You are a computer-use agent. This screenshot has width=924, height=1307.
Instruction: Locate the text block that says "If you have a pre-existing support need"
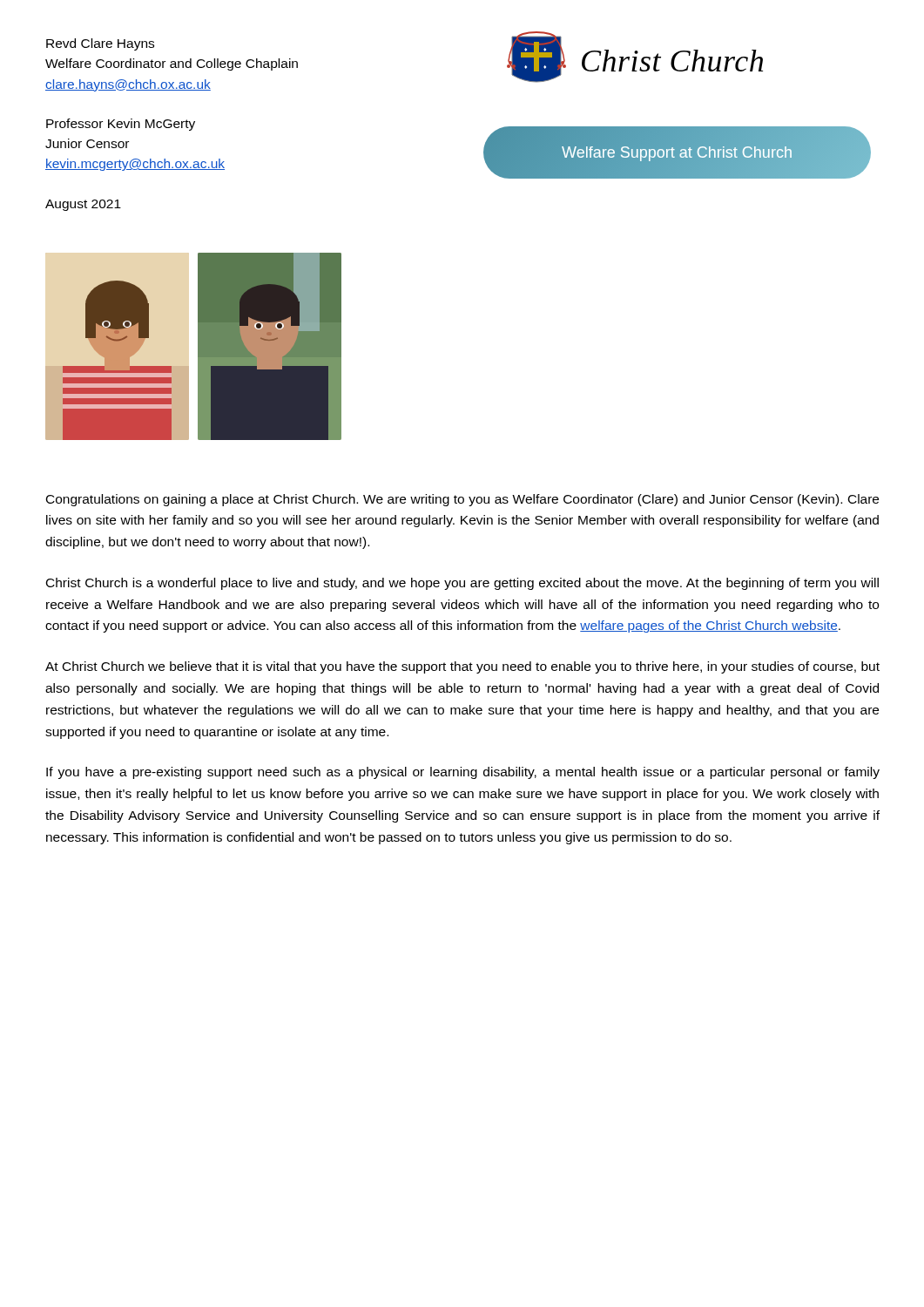[x=462, y=804]
